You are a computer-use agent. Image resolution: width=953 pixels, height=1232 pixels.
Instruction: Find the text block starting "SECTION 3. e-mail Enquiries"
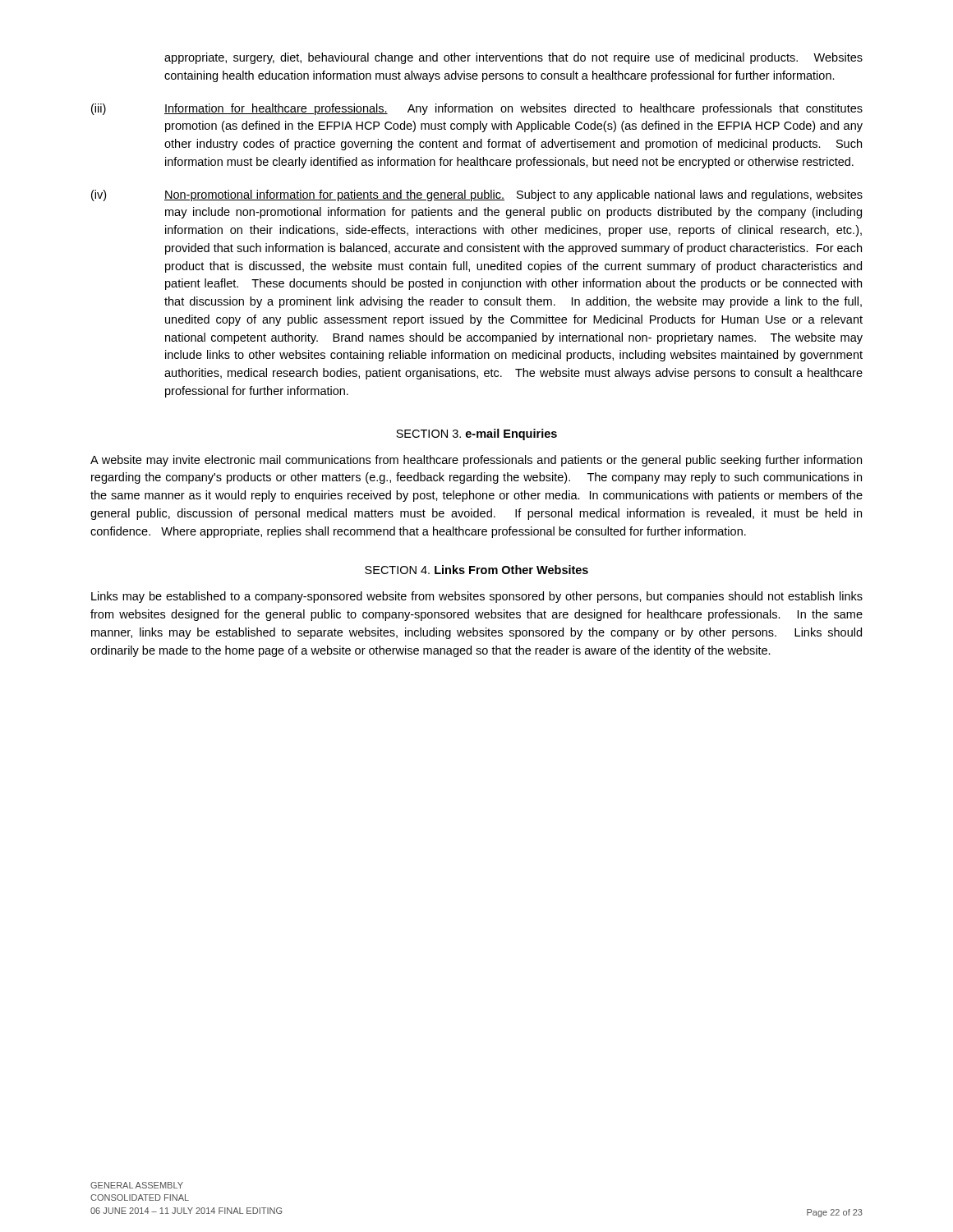click(476, 433)
